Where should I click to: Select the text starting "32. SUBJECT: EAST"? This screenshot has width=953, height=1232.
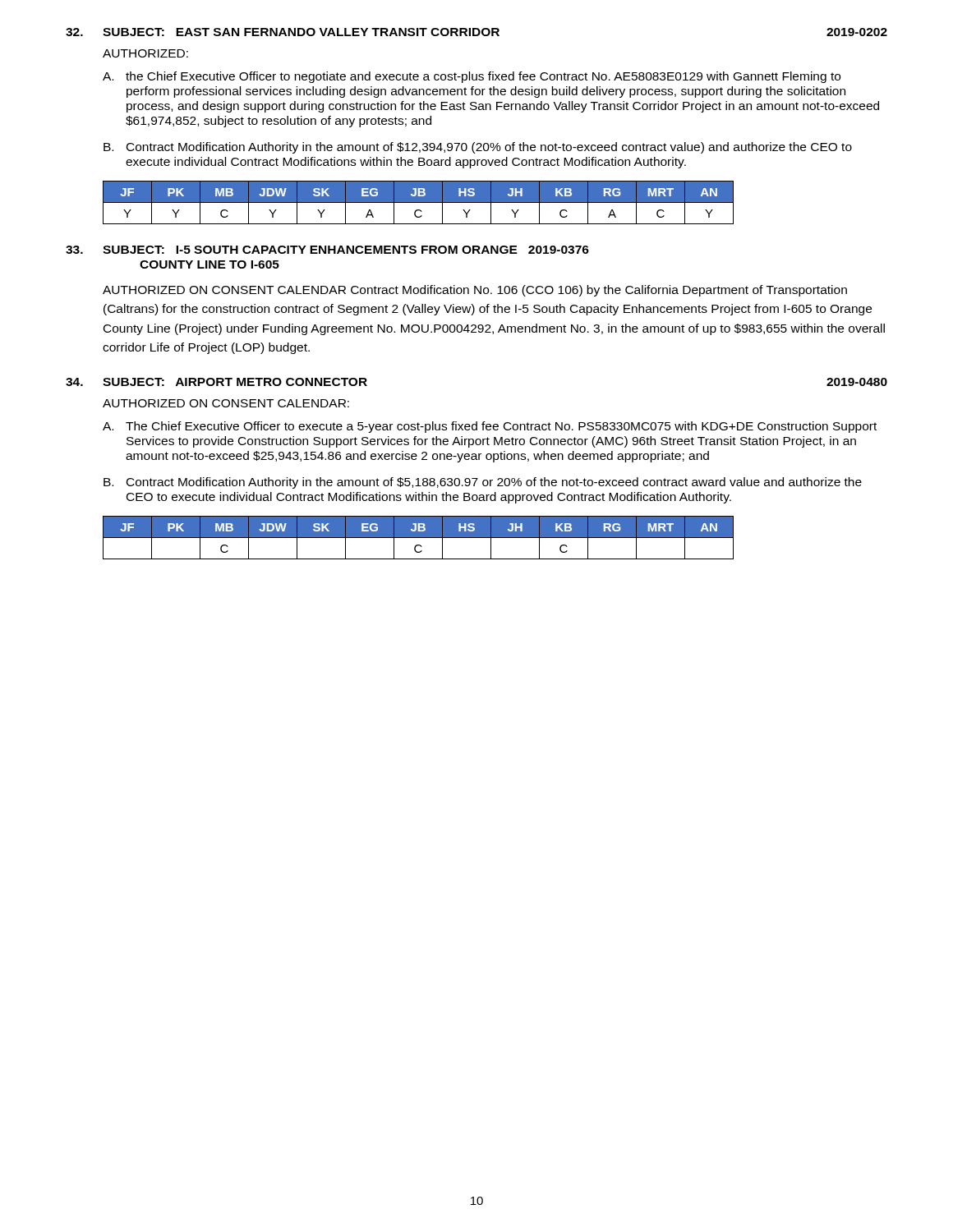476,32
